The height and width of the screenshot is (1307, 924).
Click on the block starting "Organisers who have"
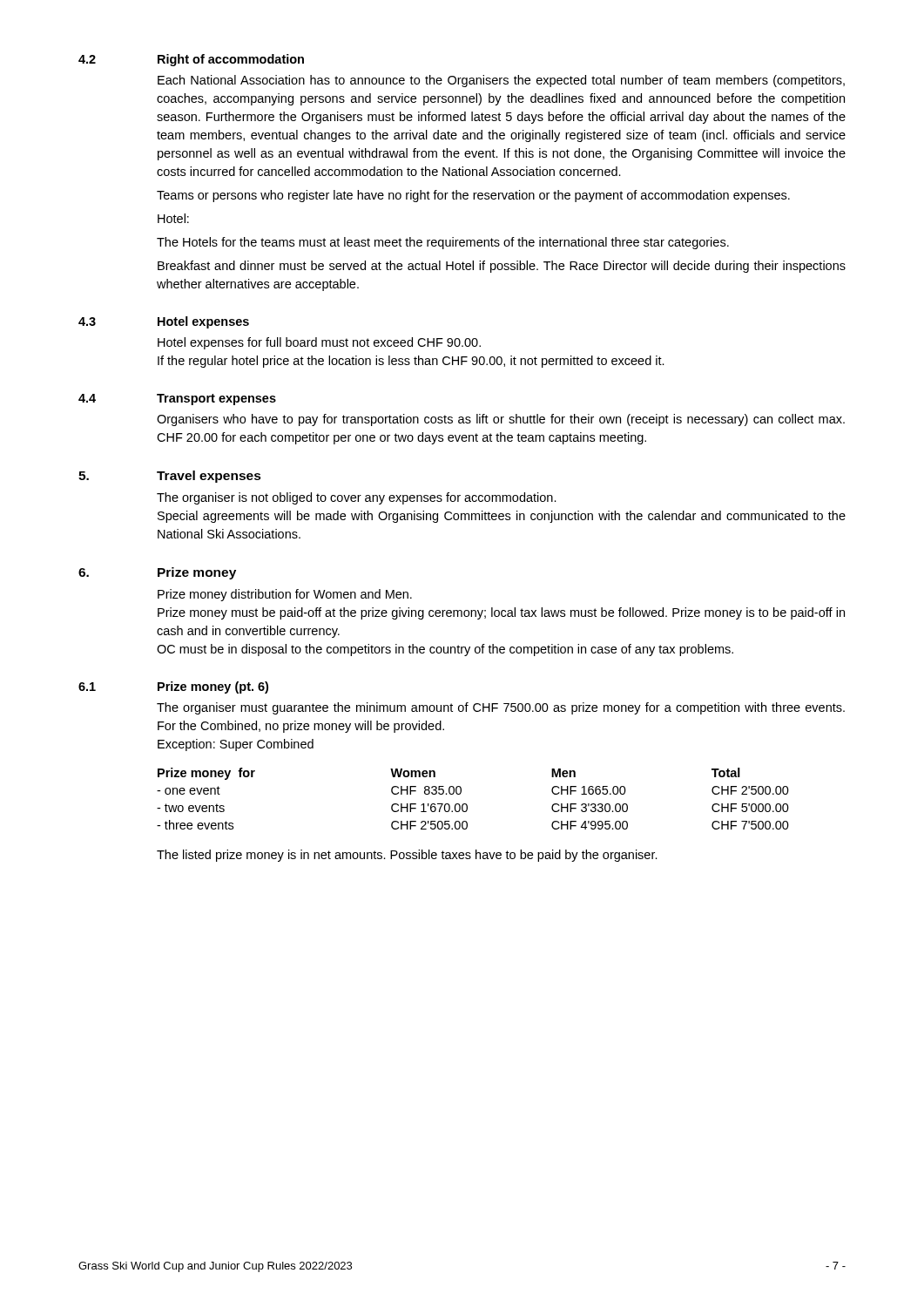(501, 429)
